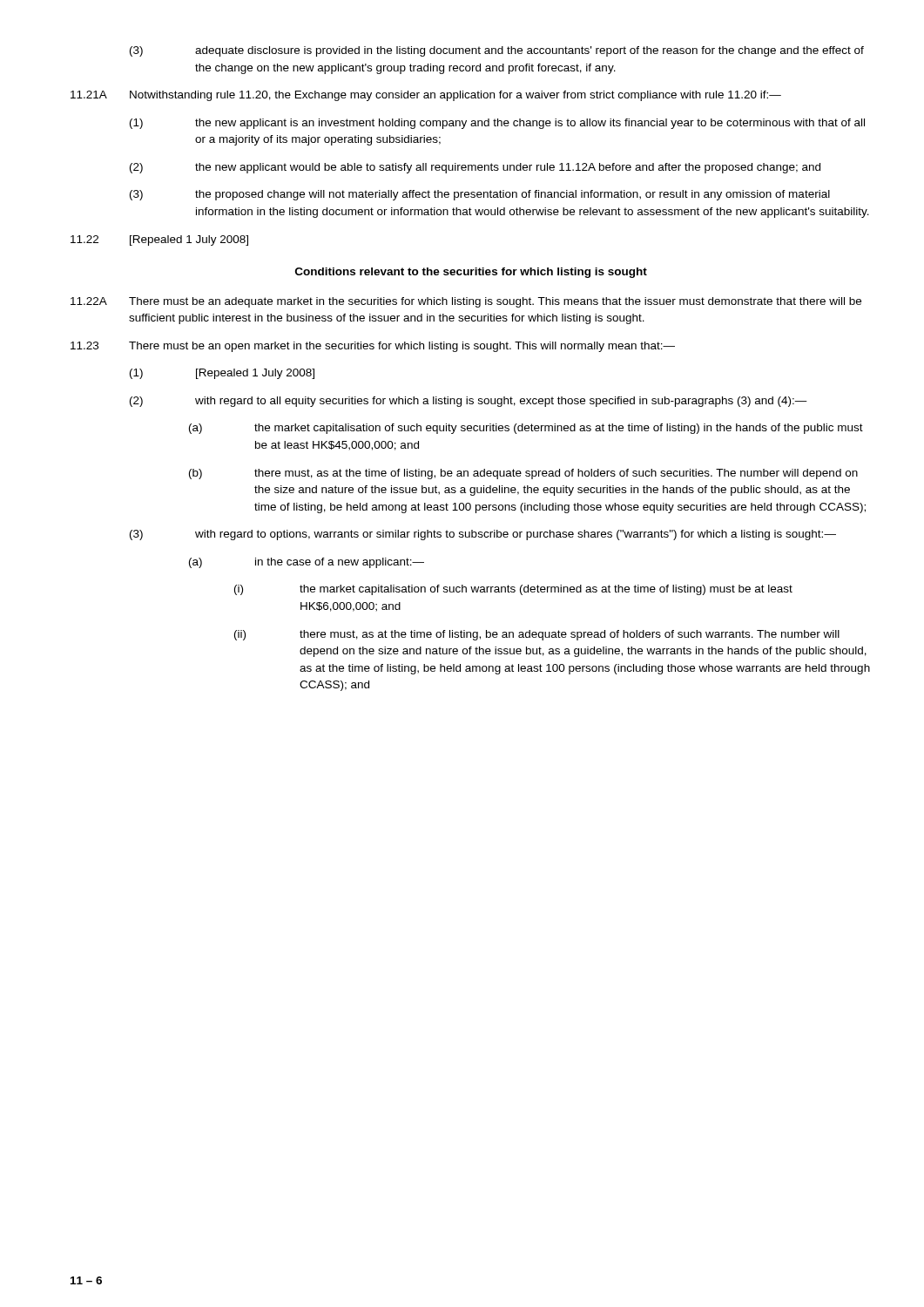Click the passage that begins "(3) adequate disclosure is provided in the listing"
The image size is (924, 1307).
(x=471, y=59)
